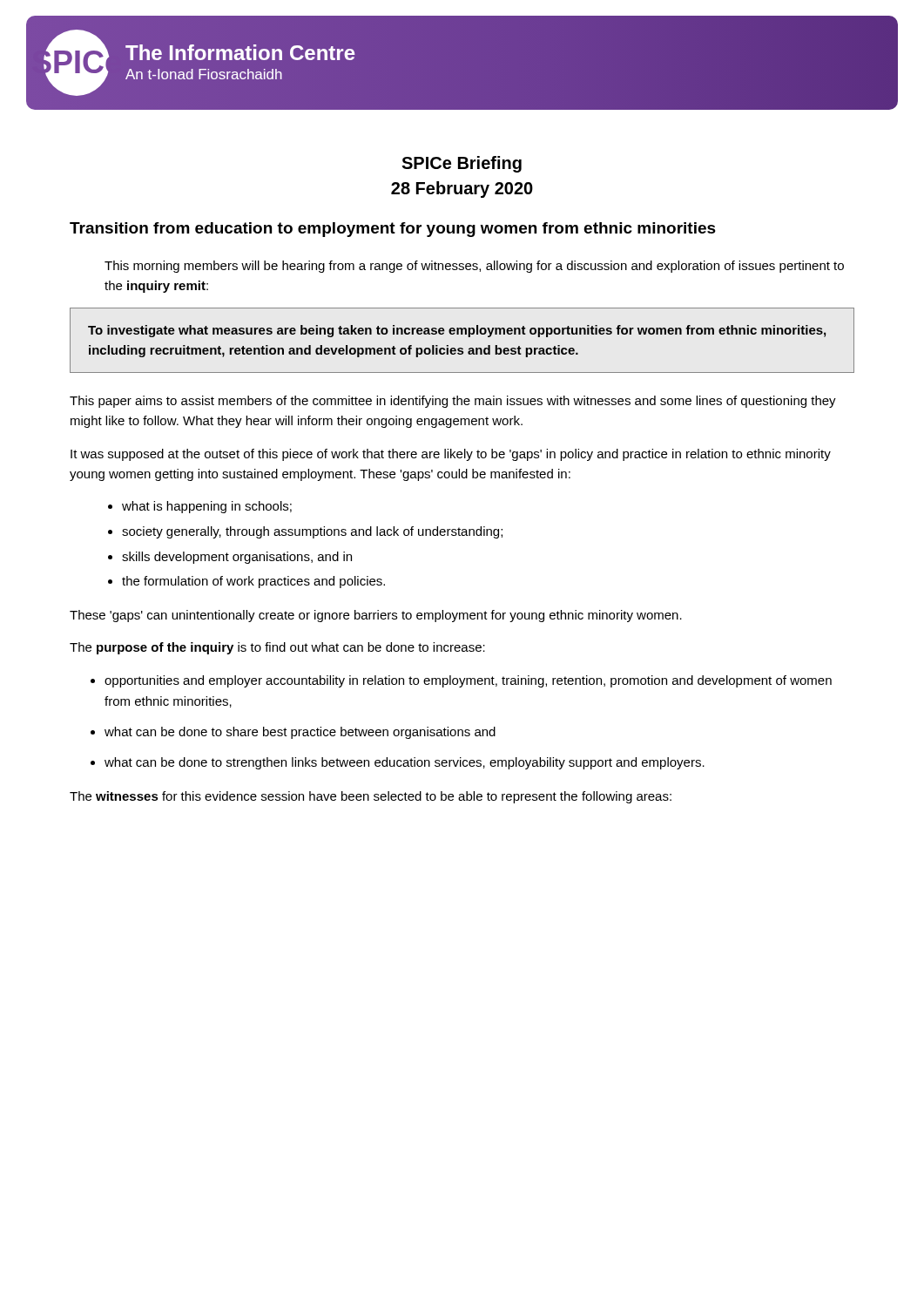Where is the passage that starts "This morning members will"?

[x=474, y=275]
